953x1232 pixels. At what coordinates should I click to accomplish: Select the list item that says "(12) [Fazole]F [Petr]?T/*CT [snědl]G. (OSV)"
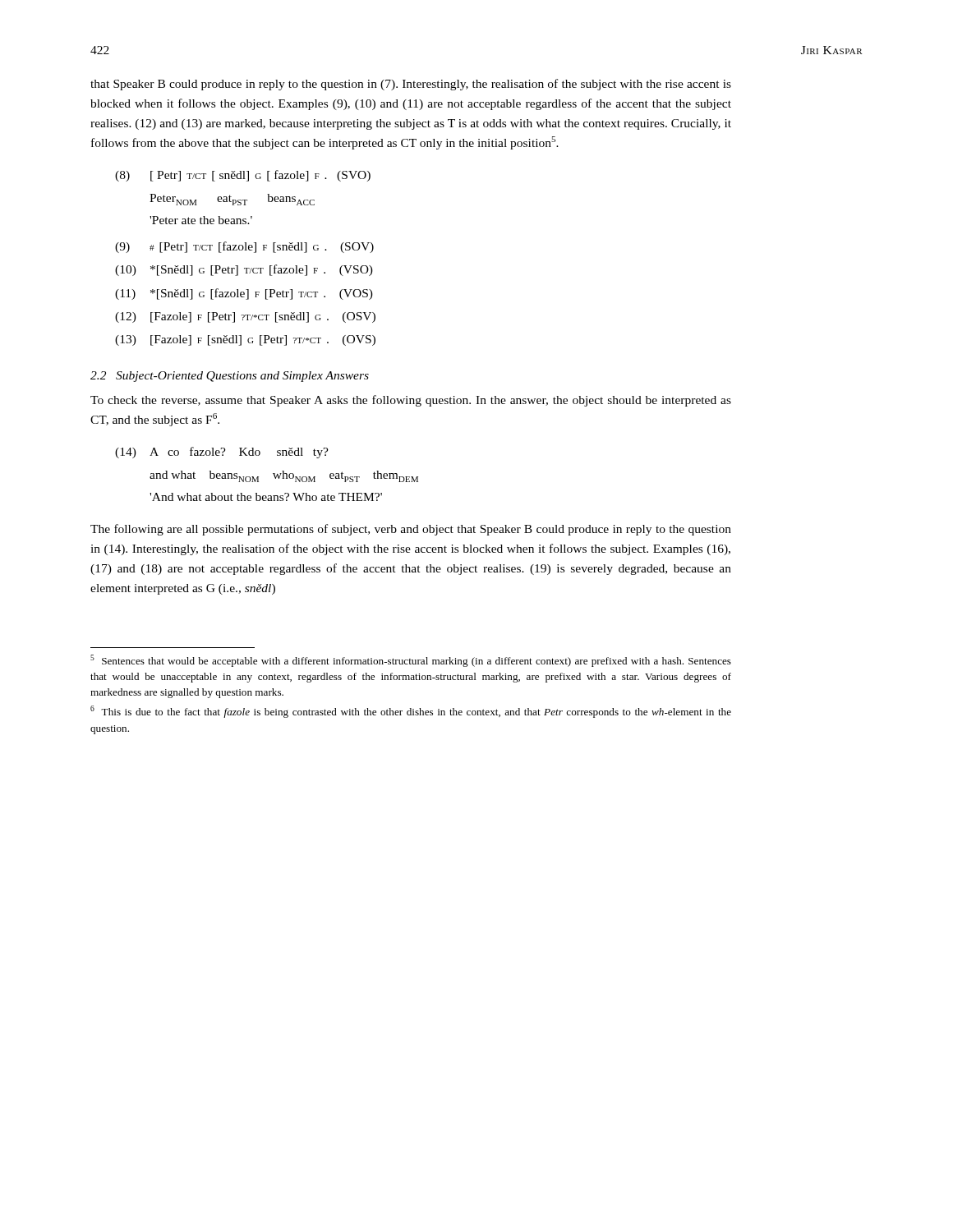pyautogui.click(x=245, y=317)
